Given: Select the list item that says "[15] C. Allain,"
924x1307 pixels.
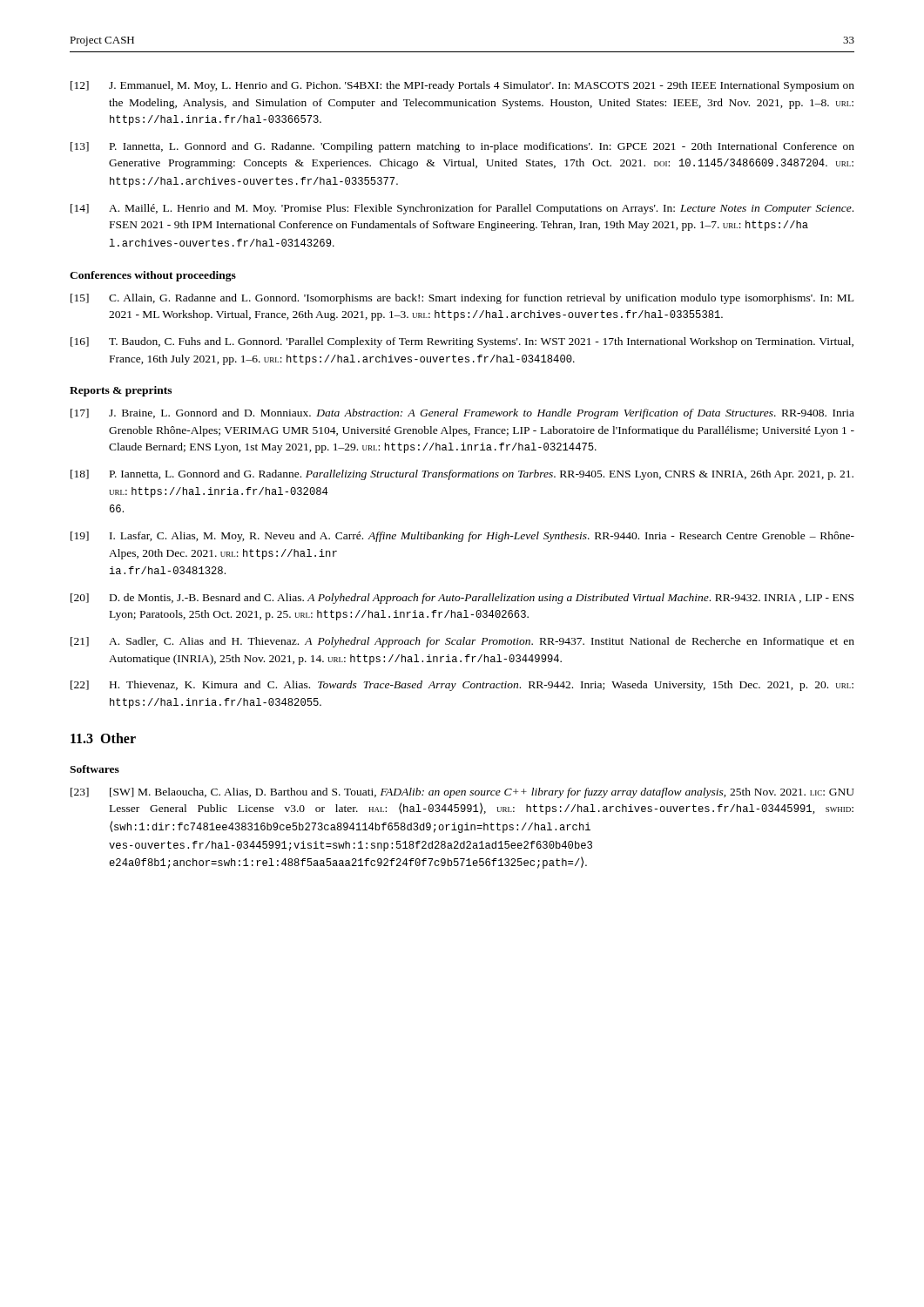Looking at the screenshot, I should tap(462, 307).
